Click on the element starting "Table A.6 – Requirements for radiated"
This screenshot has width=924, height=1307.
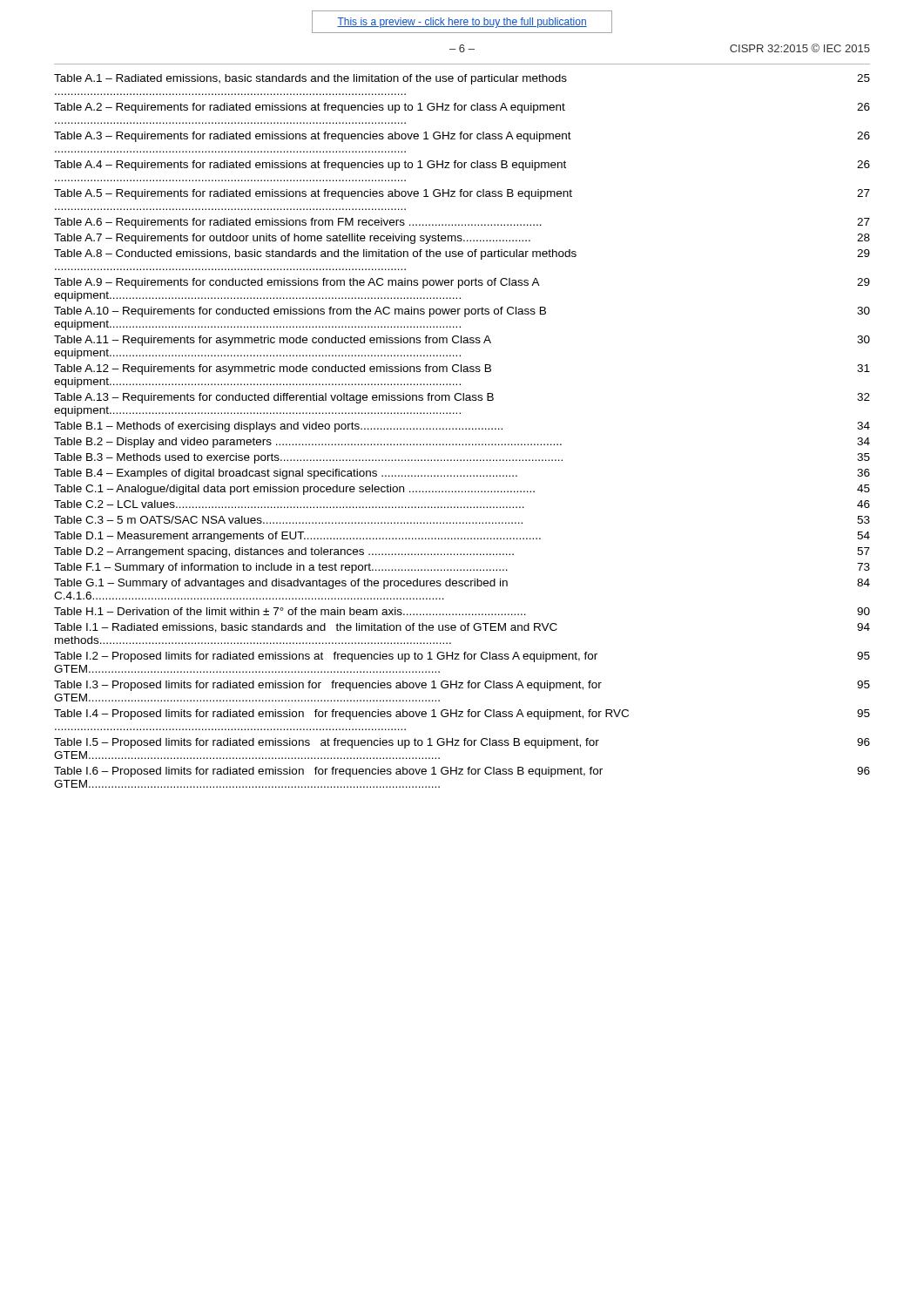tap(462, 222)
